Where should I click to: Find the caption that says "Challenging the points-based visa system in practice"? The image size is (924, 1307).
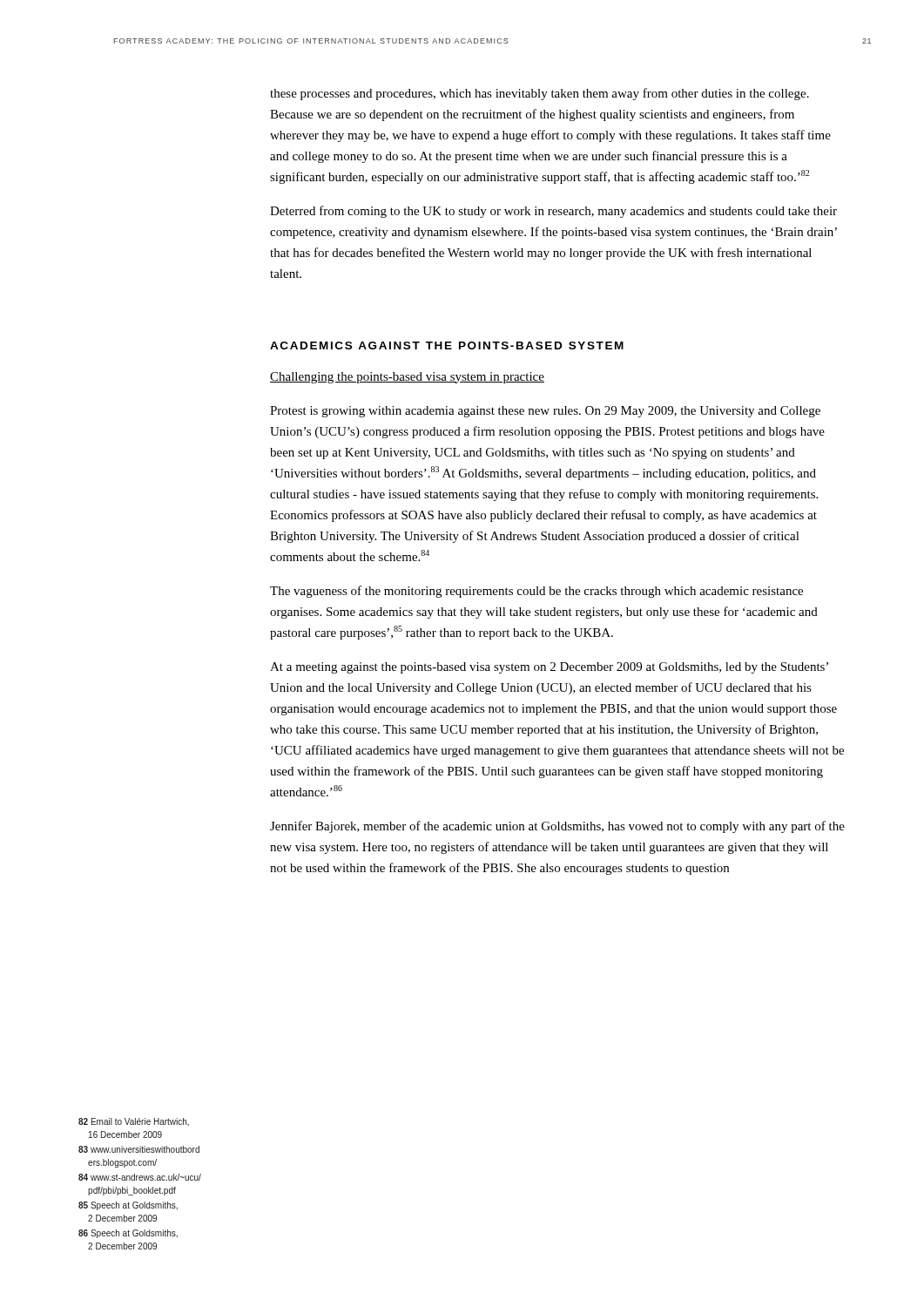[407, 378]
